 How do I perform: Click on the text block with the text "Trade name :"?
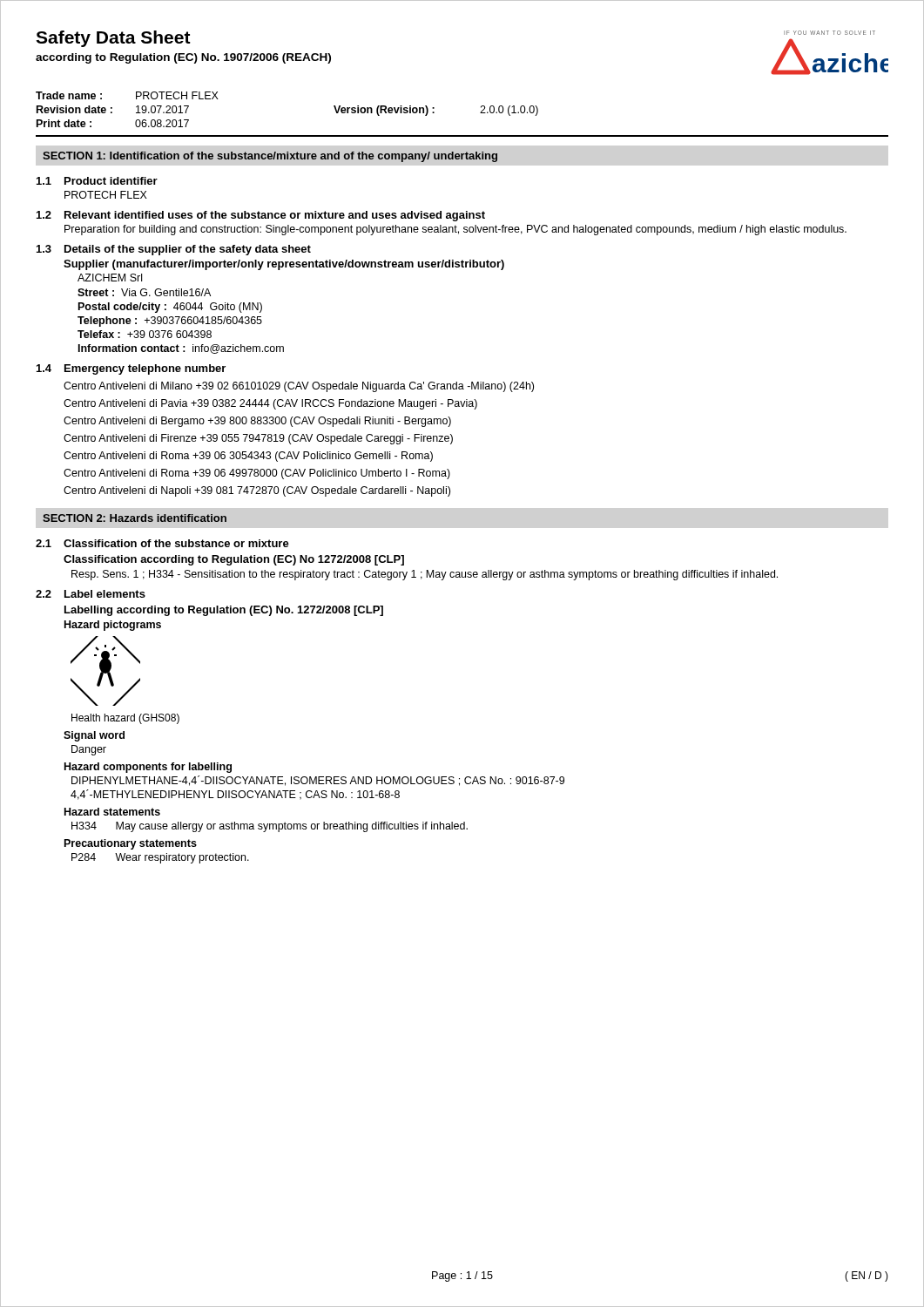click(x=71, y=95)
